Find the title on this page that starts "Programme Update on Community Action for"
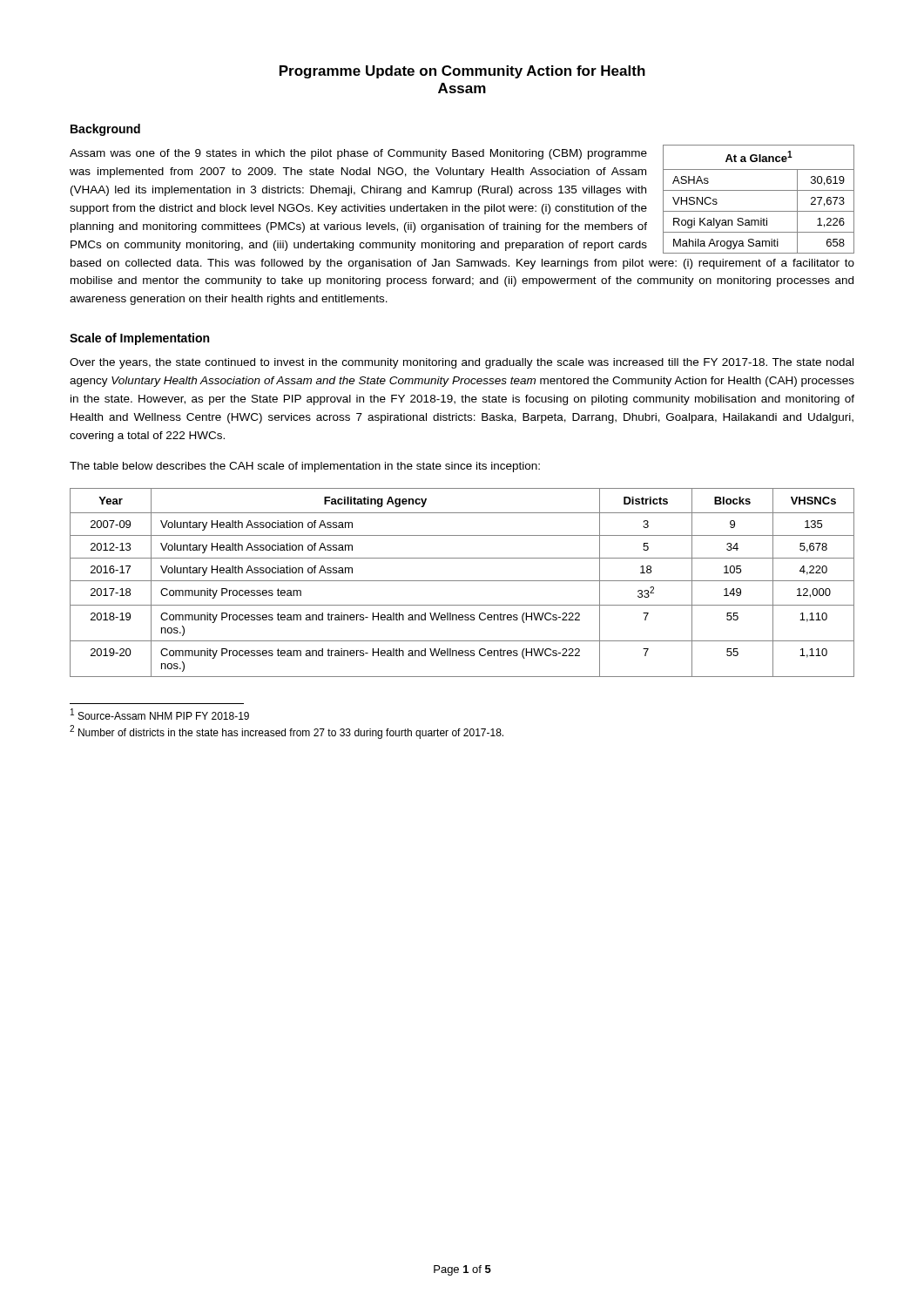 pyautogui.click(x=462, y=80)
